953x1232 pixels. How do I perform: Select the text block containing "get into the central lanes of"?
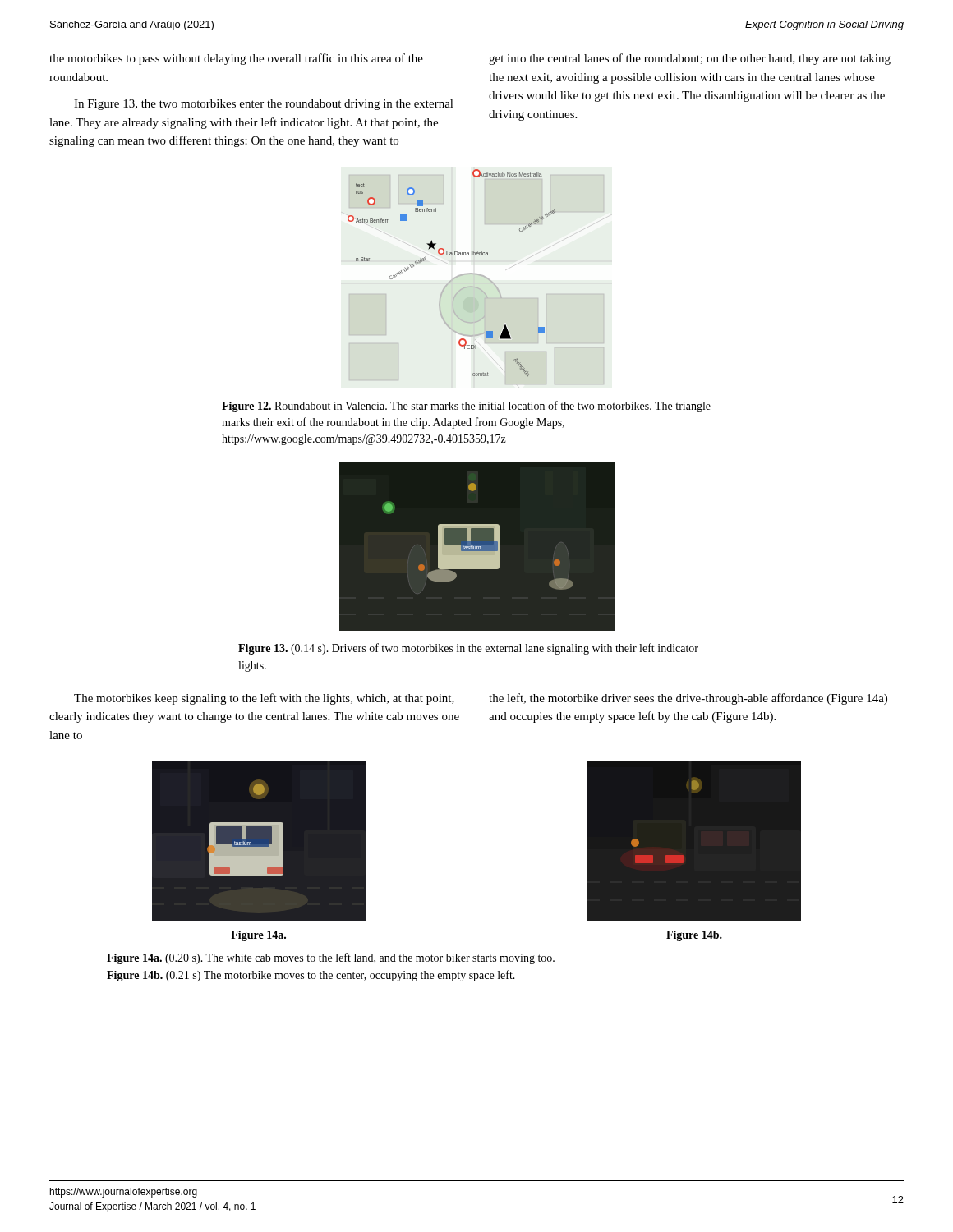click(696, 86)
